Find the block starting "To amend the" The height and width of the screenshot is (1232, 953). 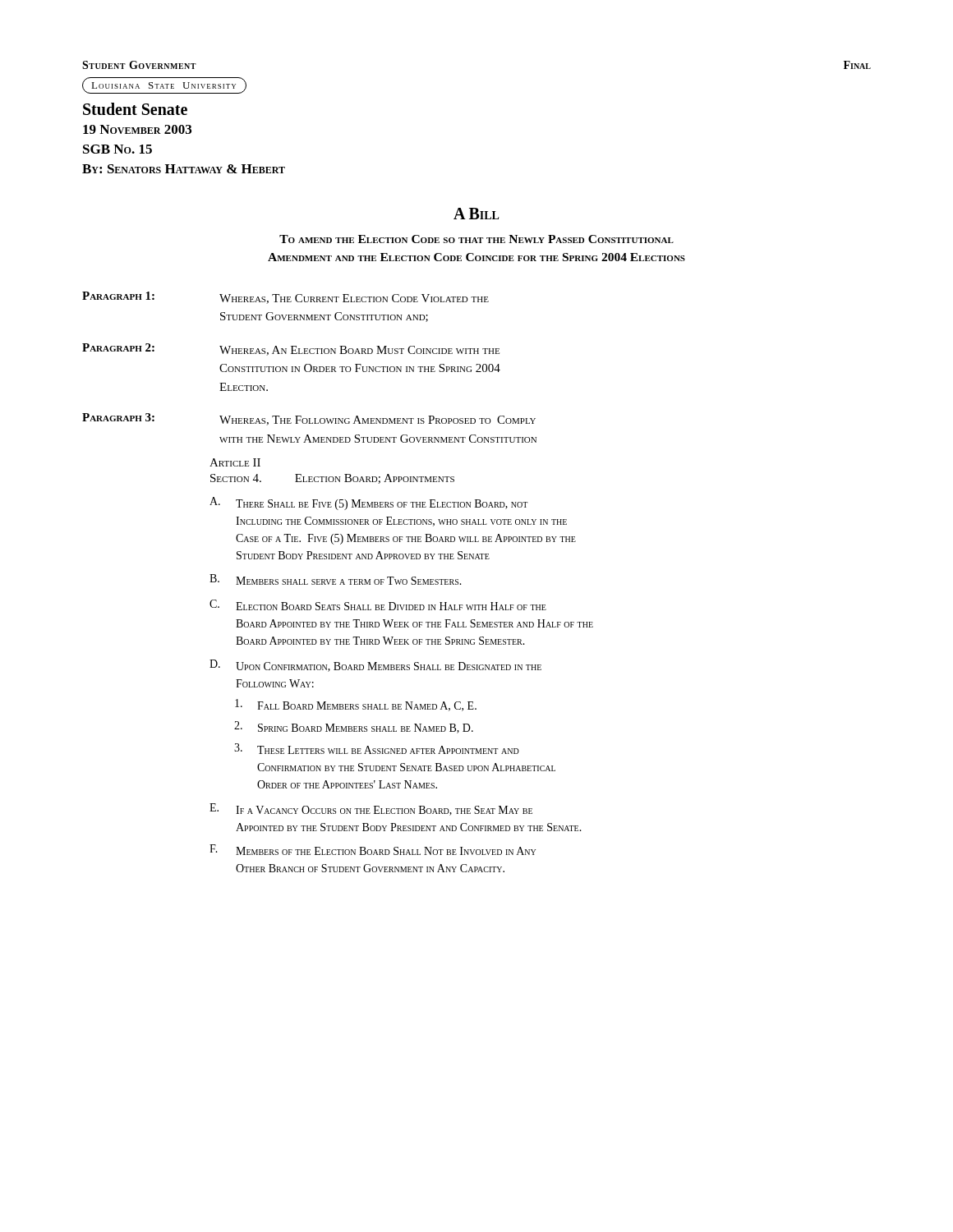pos(476,248)
